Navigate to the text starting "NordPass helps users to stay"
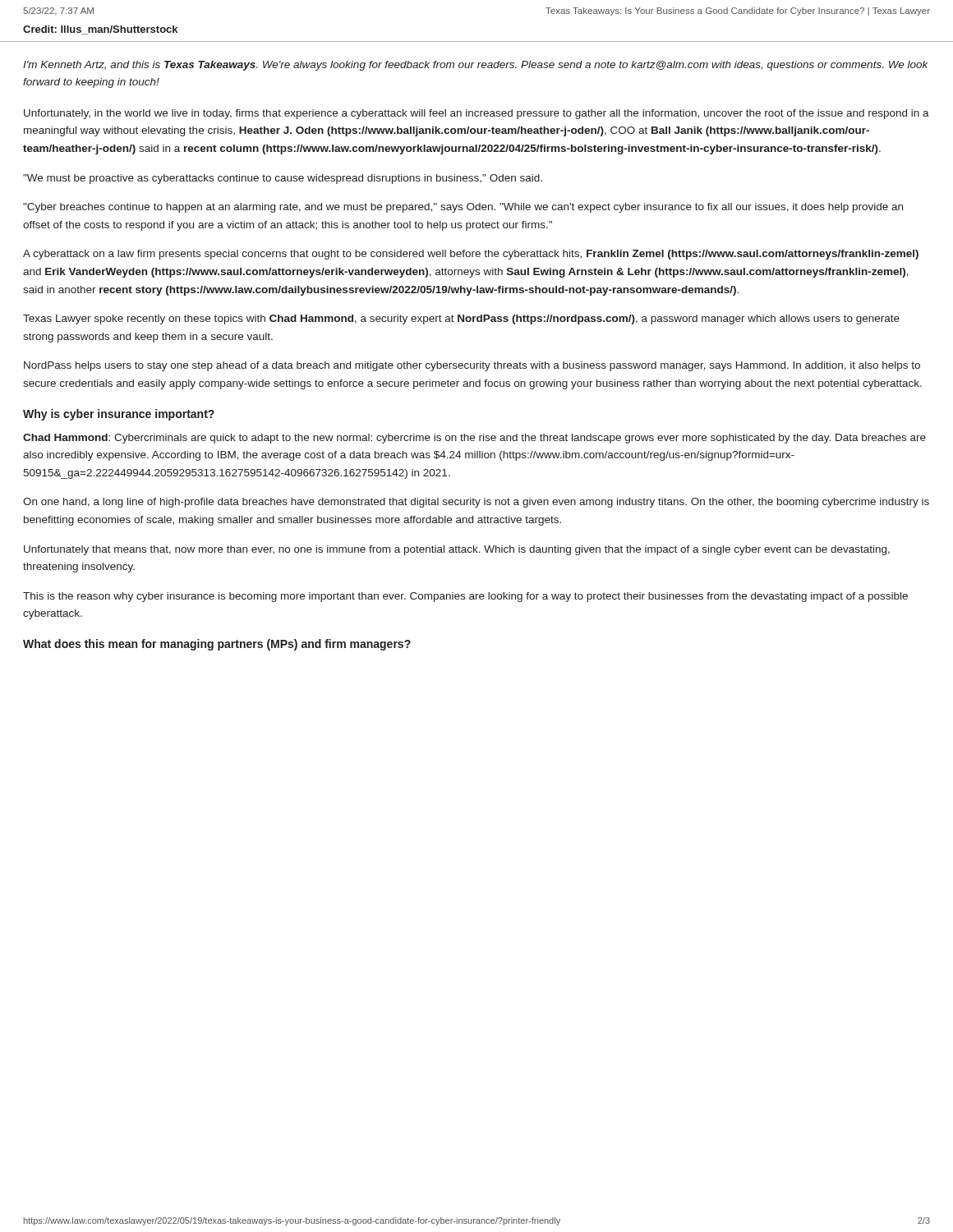 [473, 374]
